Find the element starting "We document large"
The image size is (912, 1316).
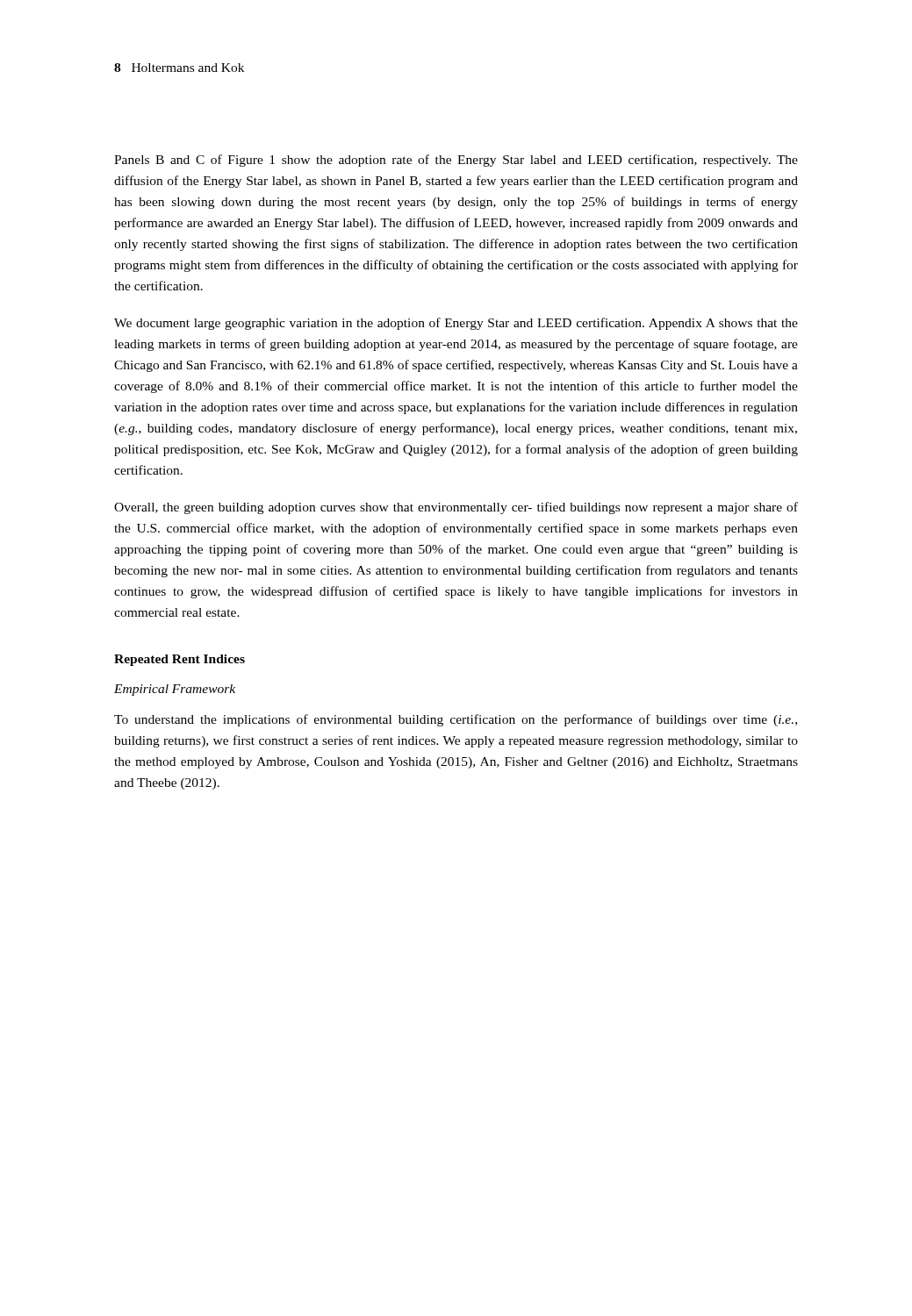[x=456, y=397]
